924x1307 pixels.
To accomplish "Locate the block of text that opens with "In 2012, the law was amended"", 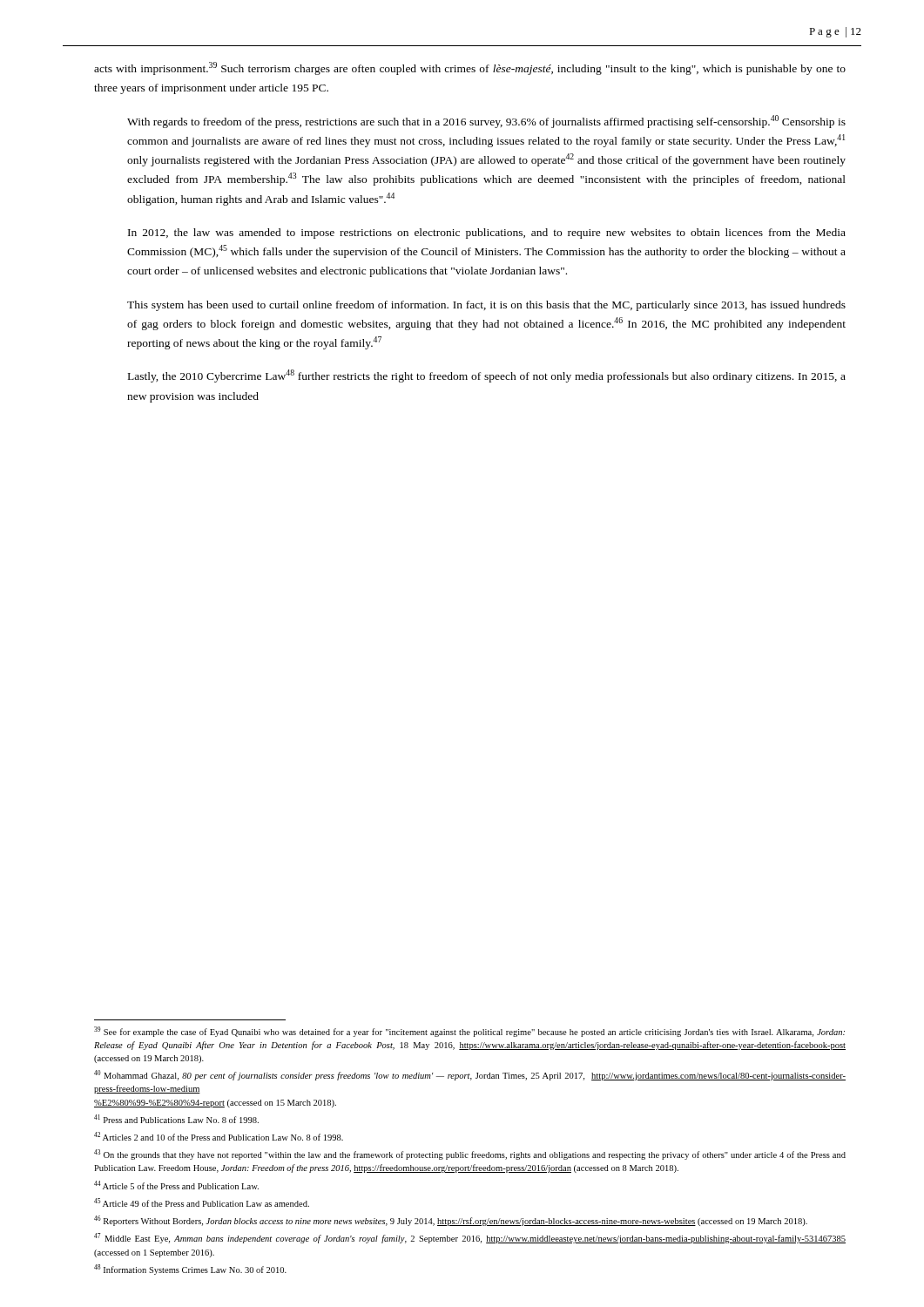I will click(486, 252).
